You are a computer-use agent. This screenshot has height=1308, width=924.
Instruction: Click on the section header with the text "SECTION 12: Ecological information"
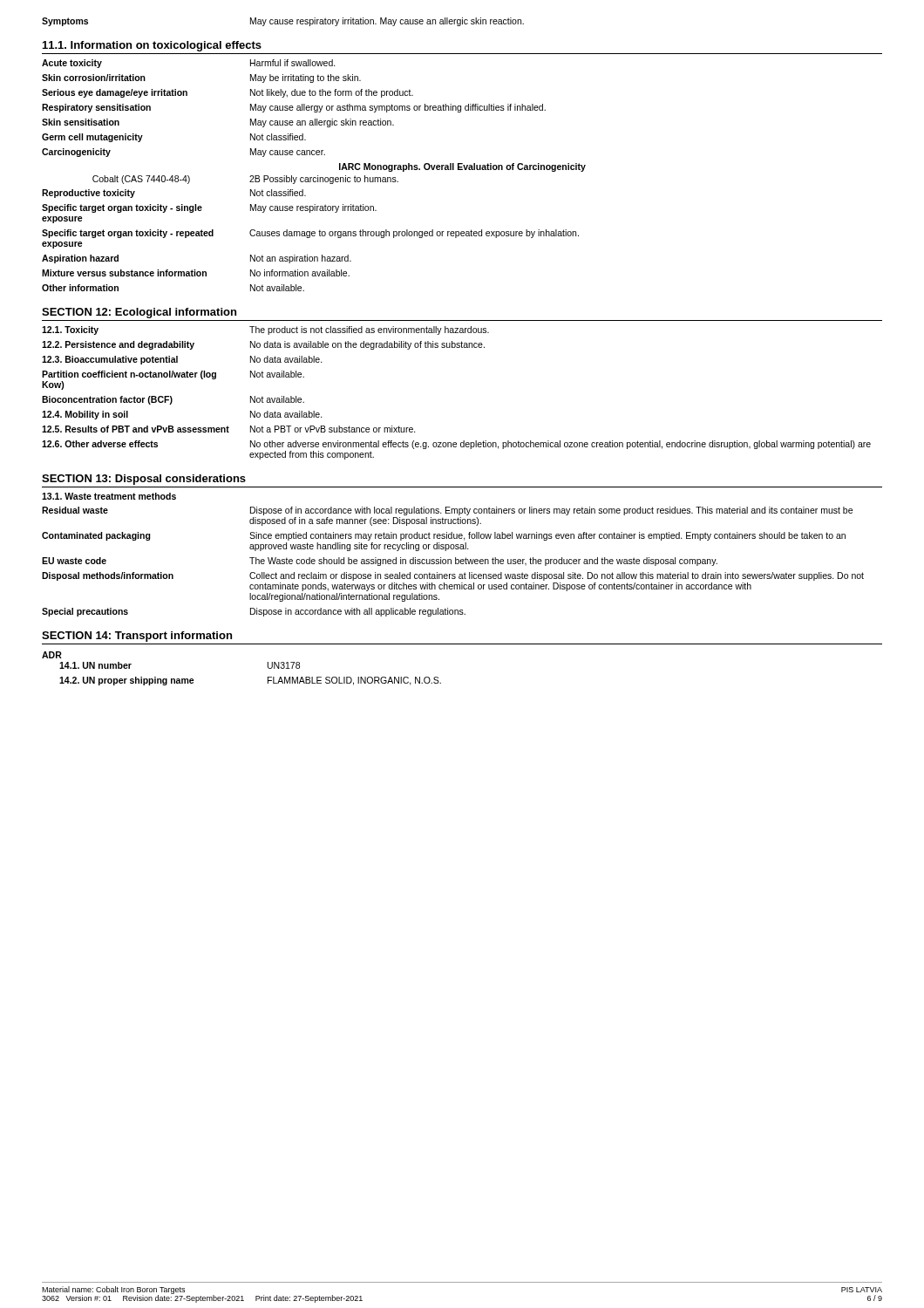coord(462,313)
